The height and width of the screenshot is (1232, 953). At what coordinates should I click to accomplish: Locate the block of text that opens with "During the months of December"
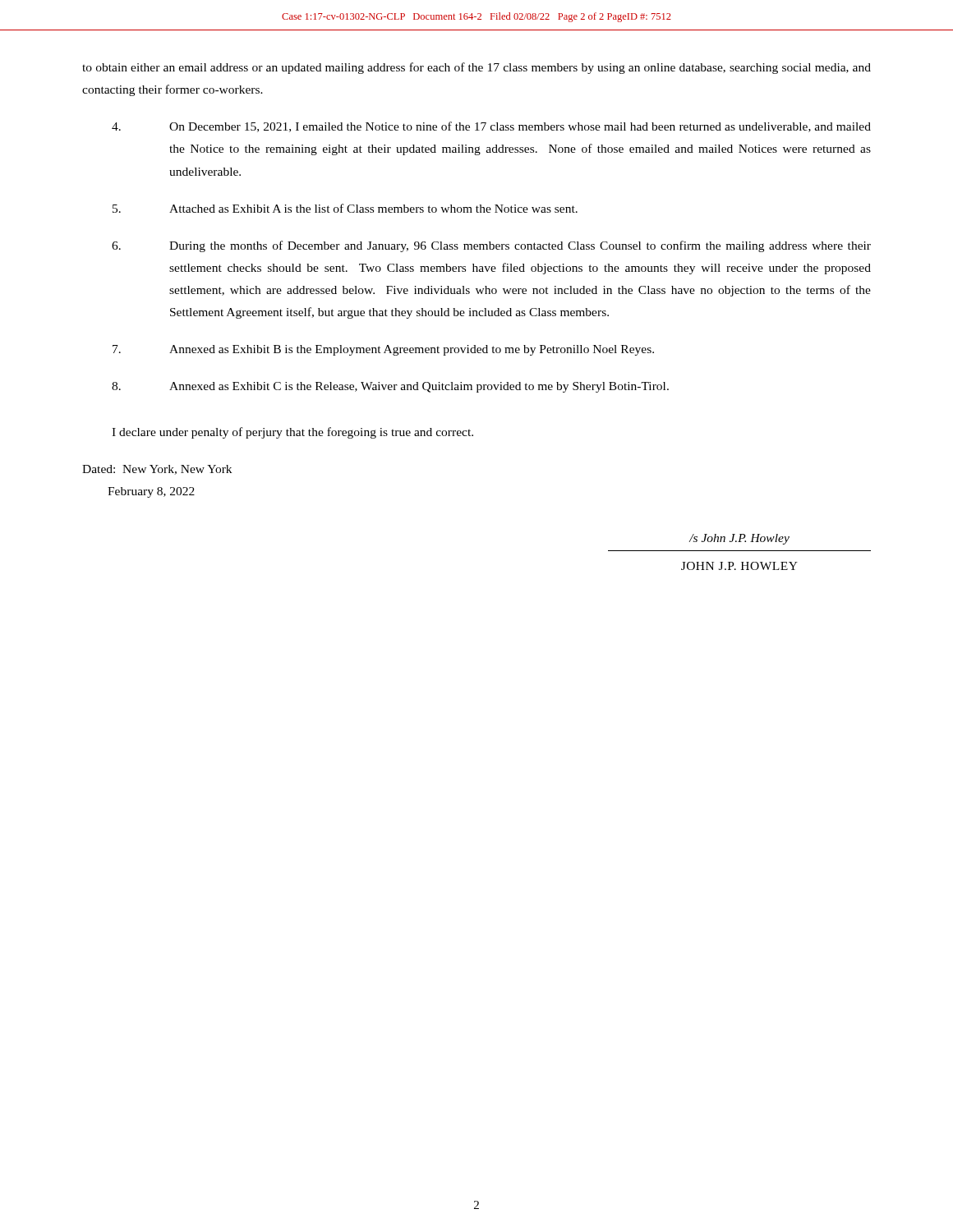(476, 278)
